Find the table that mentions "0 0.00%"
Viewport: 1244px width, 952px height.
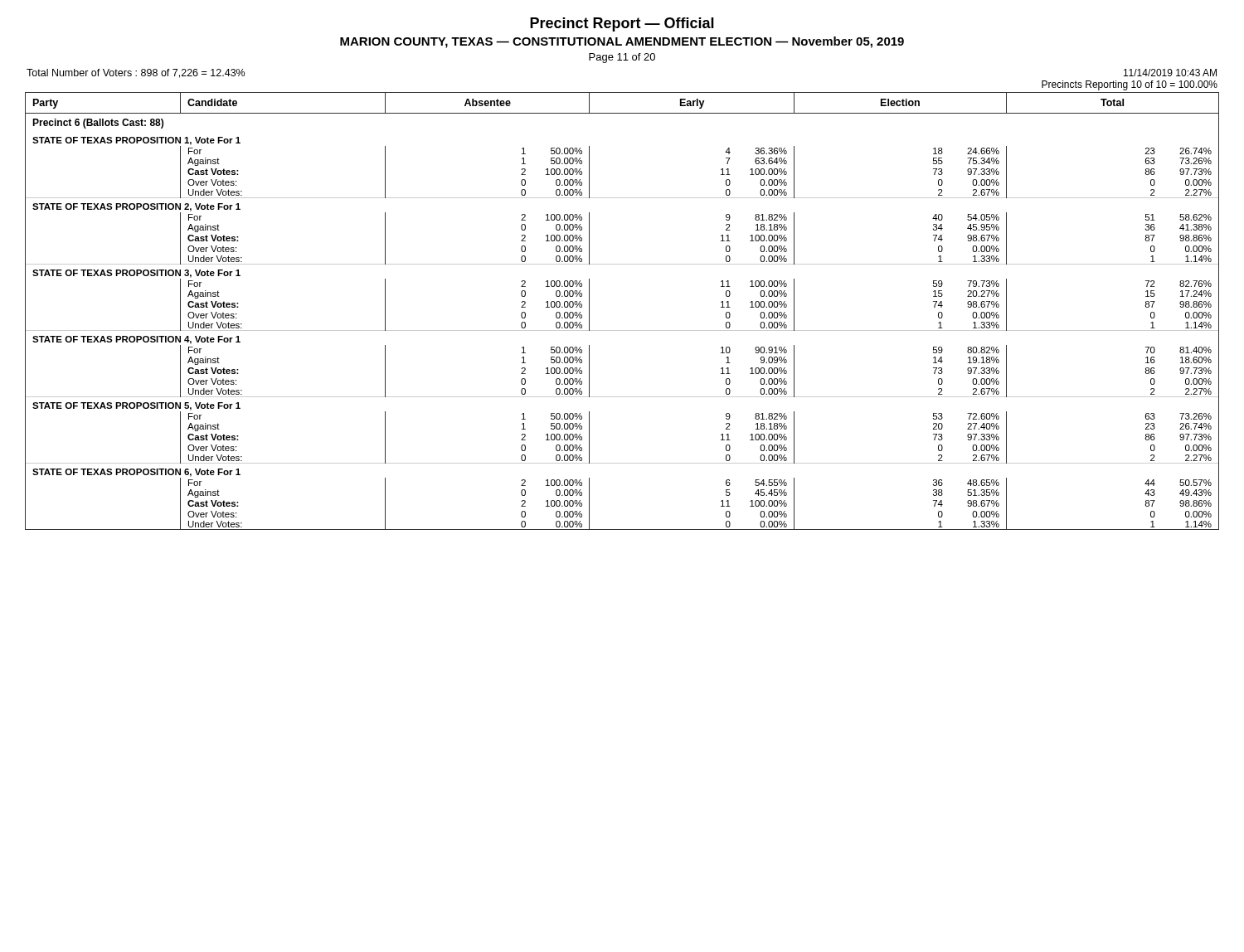pos(622,311)
